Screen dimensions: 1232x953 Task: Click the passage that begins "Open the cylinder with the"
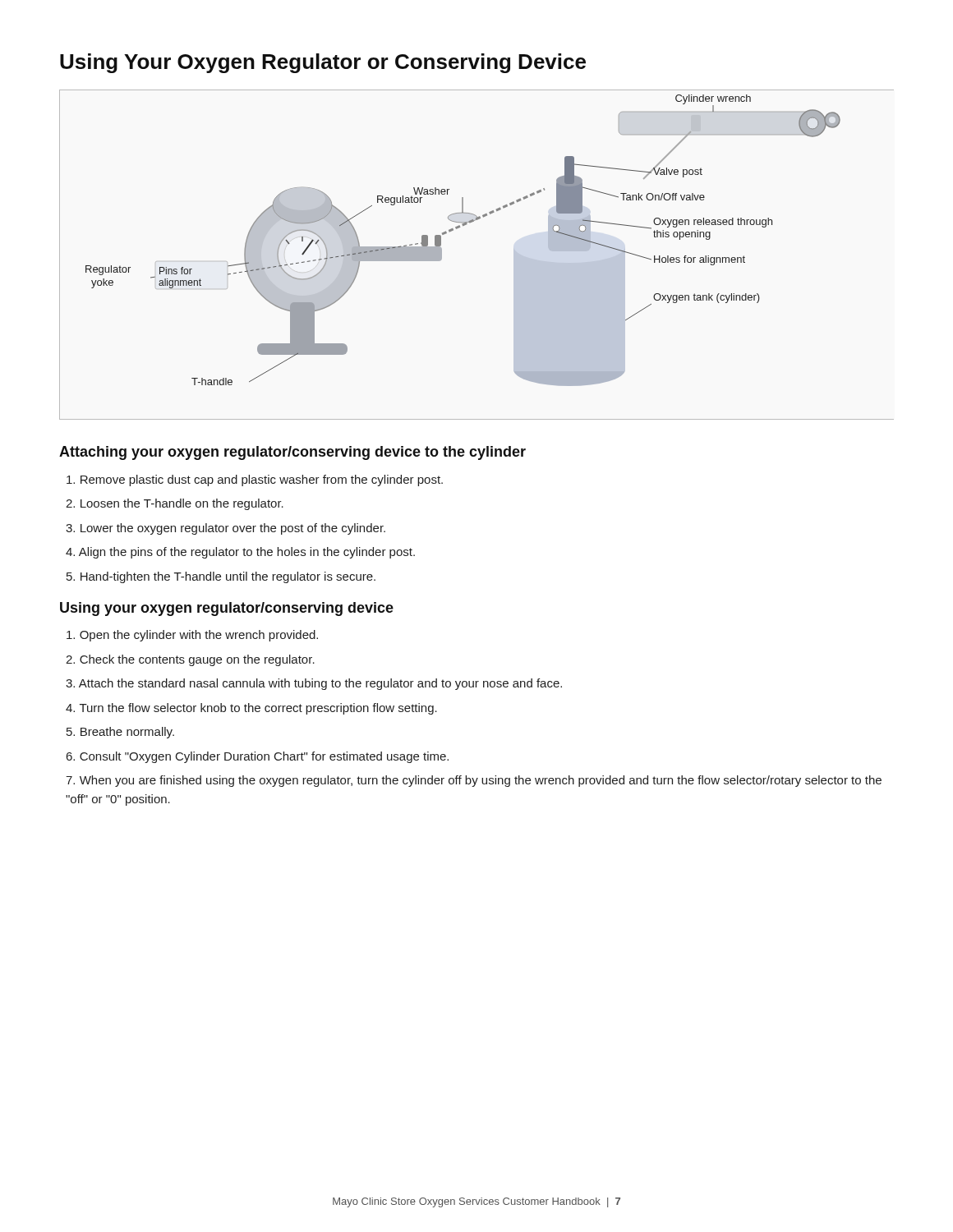192,635
